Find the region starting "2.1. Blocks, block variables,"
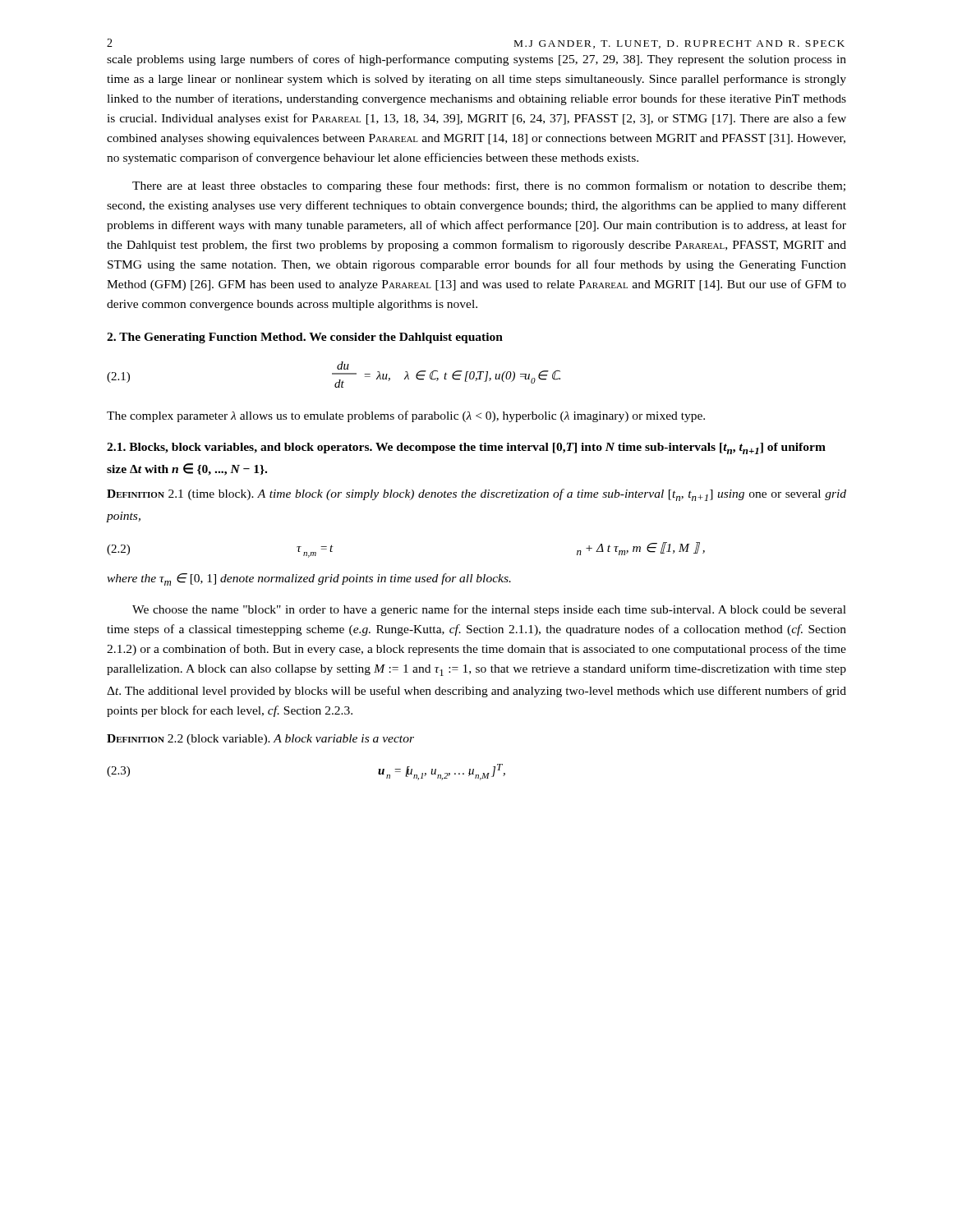The width and height of the screenshot is (953, 1232). (x=466, y=458)
